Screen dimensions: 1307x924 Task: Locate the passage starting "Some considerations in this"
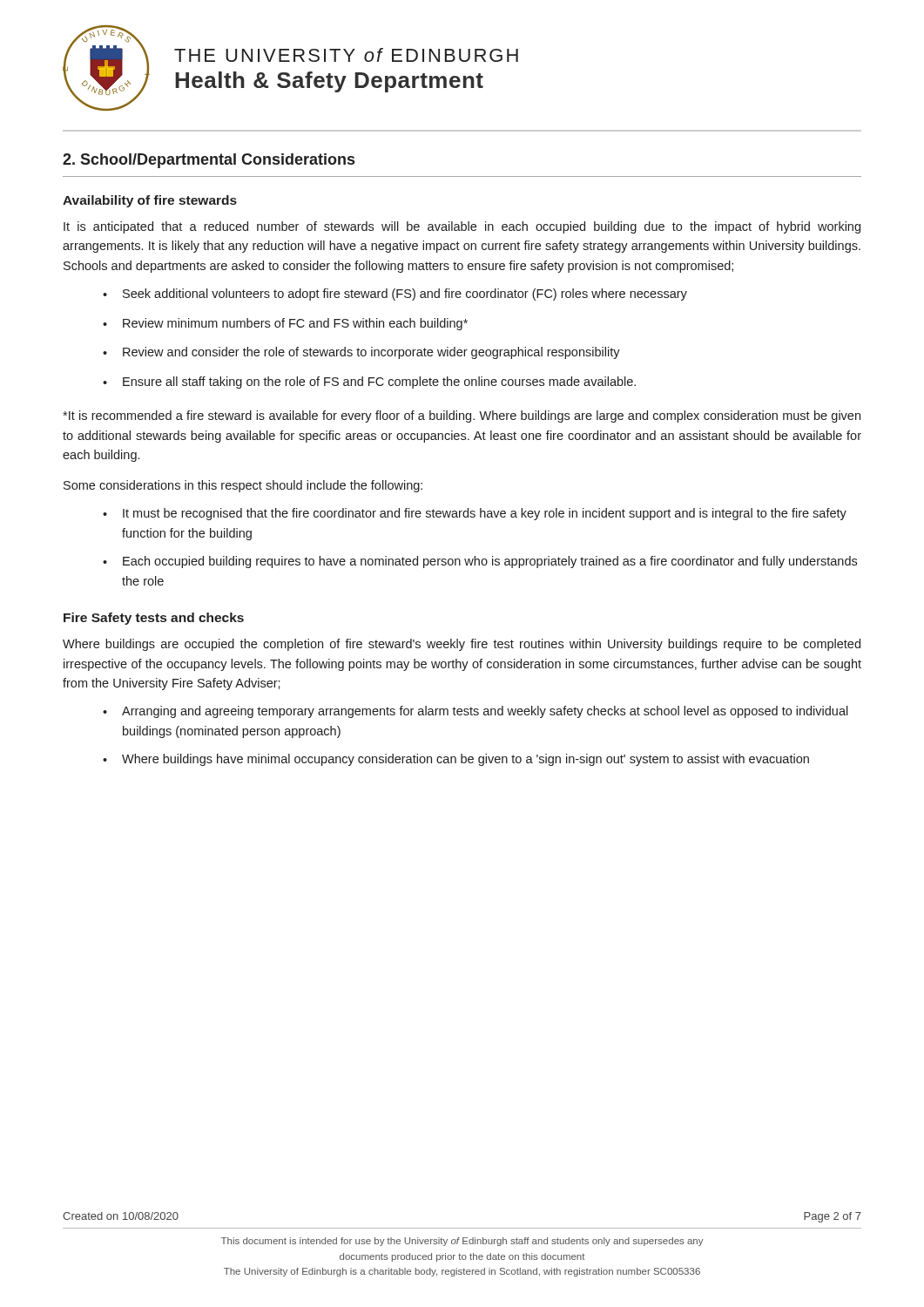click(x=243, y=485)
